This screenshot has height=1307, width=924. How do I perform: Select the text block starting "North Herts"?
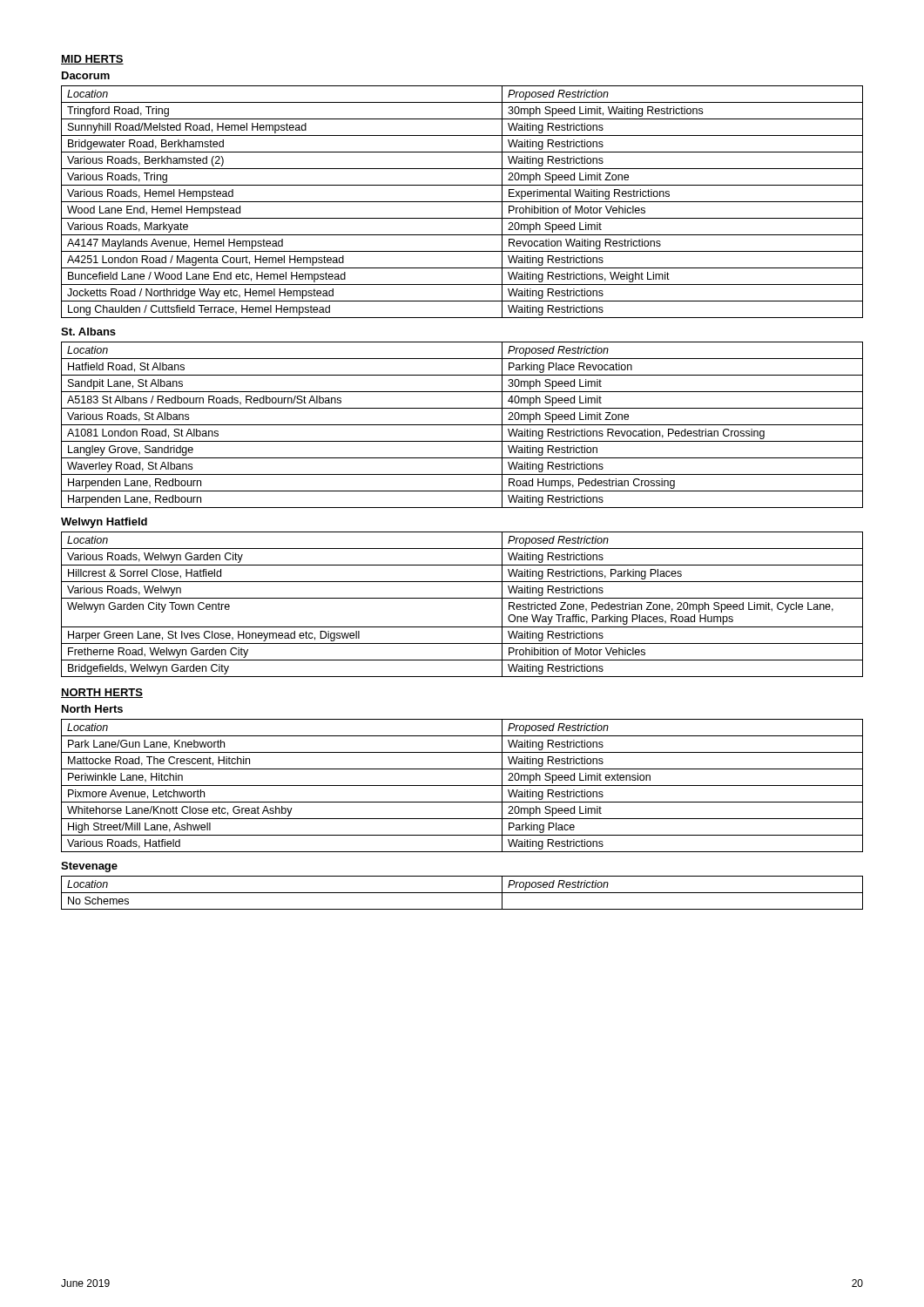point(92,709)
